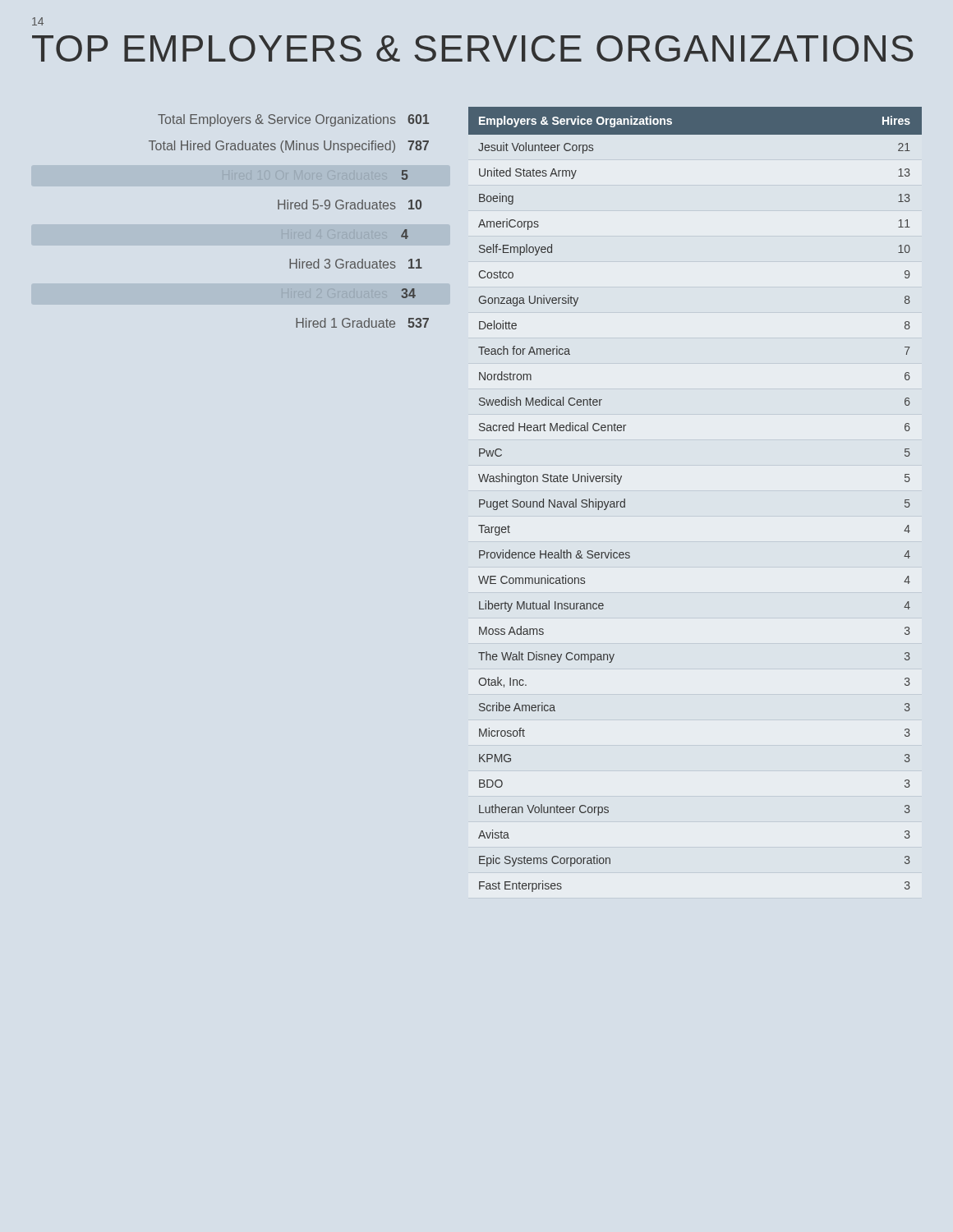Locate the list item that says "Hired 1 Graduate 537"

click(x=362, y=323)
